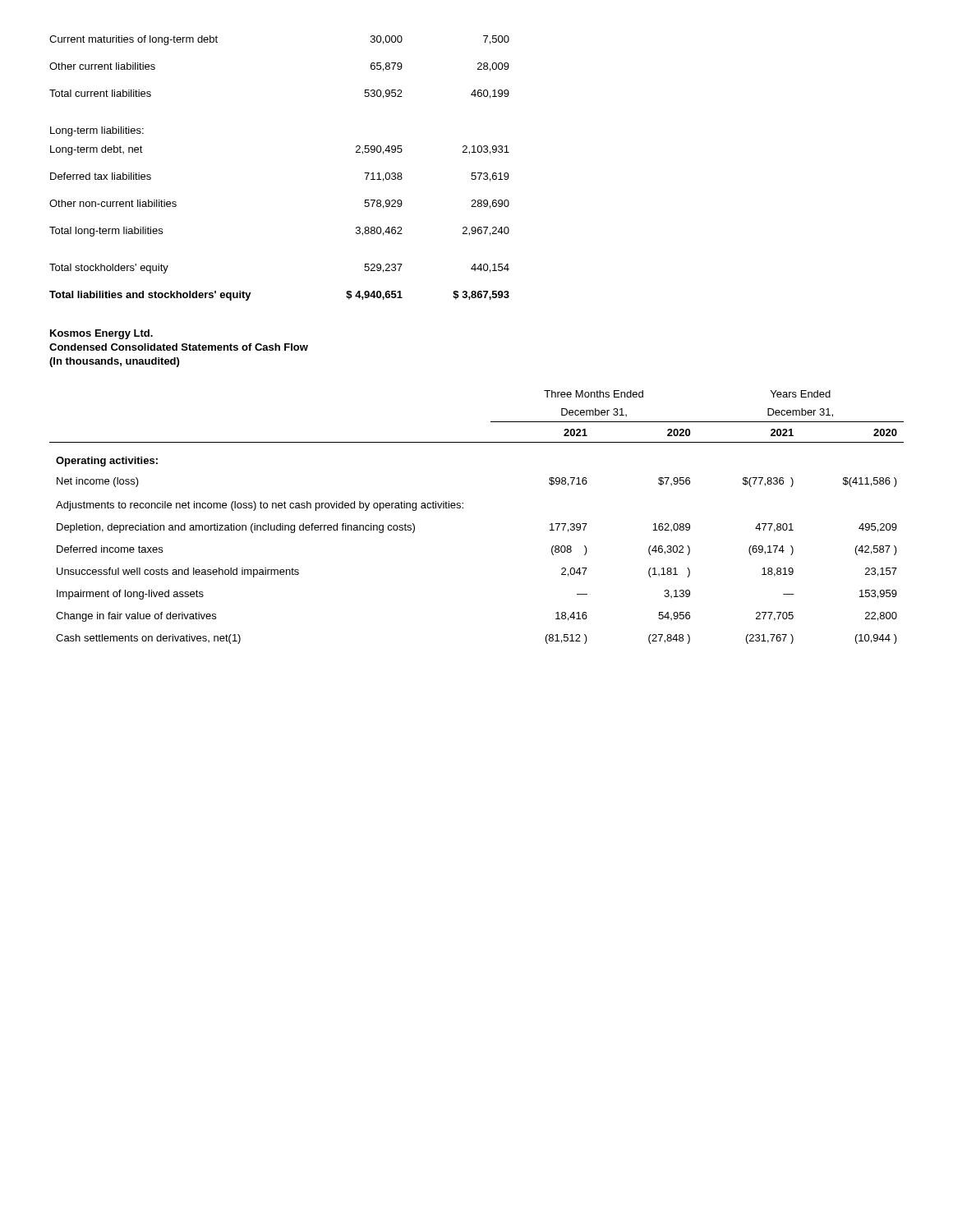Locate the section header that reads "Condensed Consolidated Statements of Cash"
Screen dimensions: 1232x953
coord(179,347)
